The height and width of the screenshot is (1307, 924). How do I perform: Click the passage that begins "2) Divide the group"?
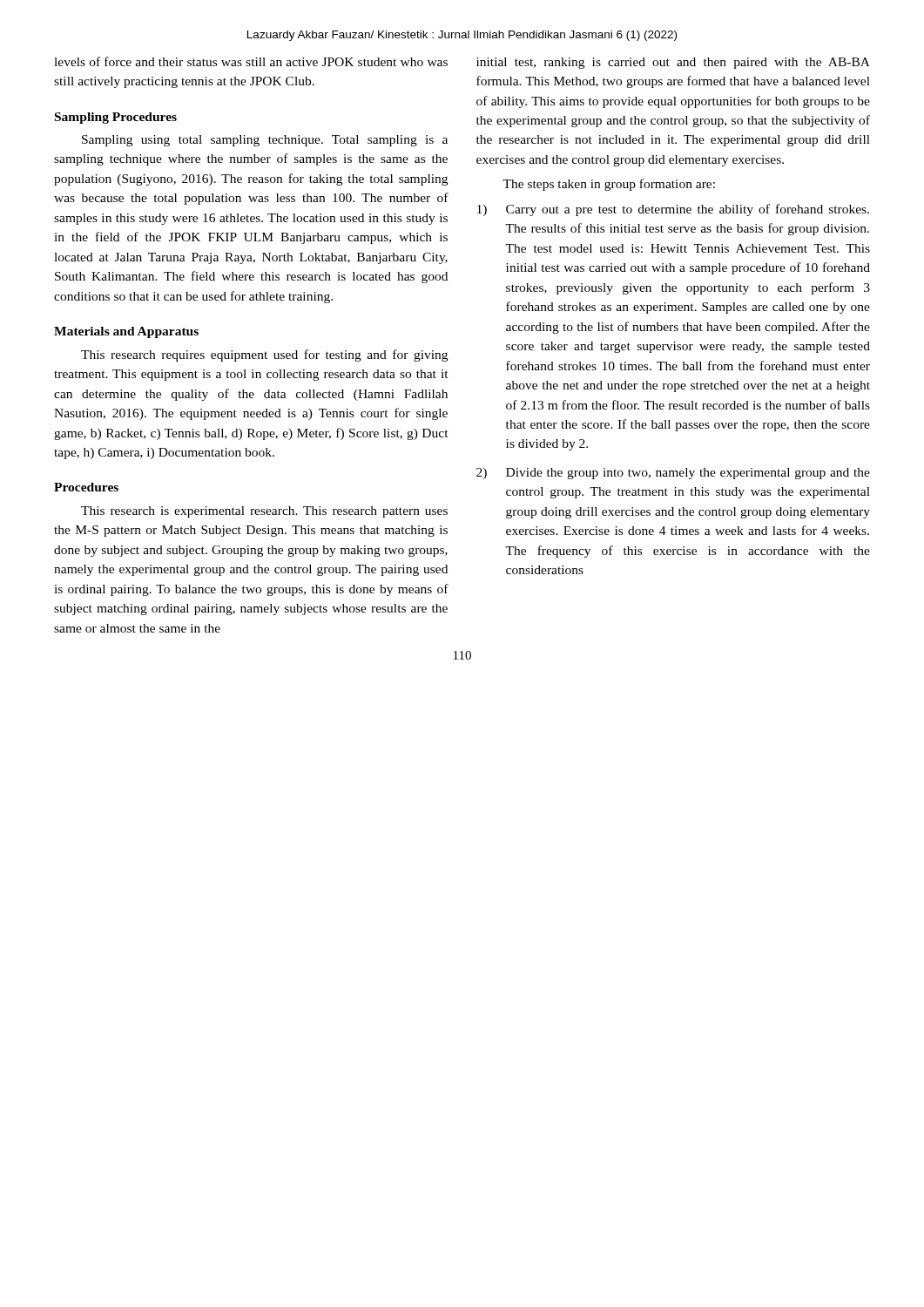click(673, 521)
